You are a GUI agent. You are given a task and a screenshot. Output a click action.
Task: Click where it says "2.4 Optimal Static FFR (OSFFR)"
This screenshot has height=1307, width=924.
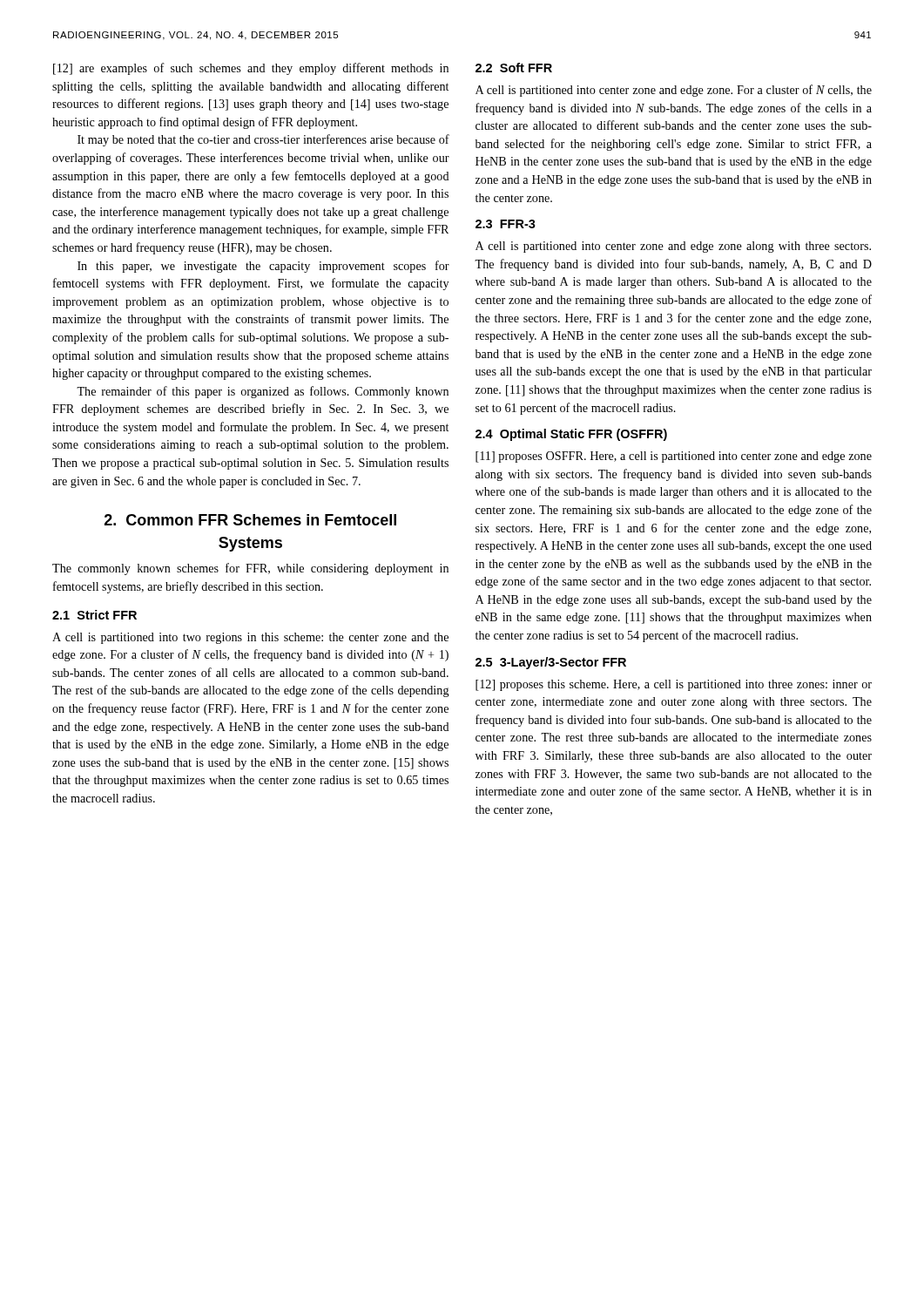point(571,434)
